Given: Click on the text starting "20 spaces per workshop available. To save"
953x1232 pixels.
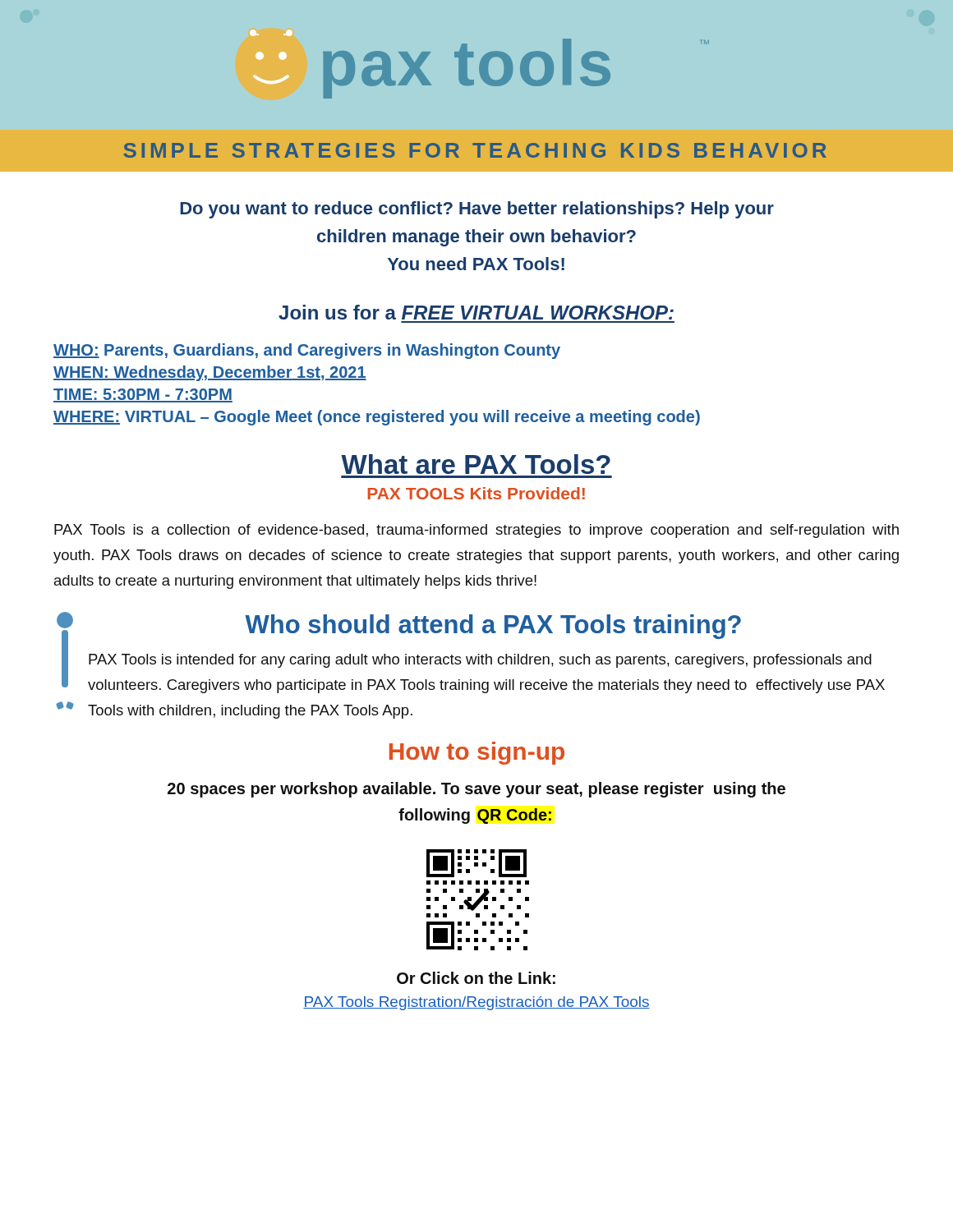Looking at the screenshot, I should pos(476,801).
